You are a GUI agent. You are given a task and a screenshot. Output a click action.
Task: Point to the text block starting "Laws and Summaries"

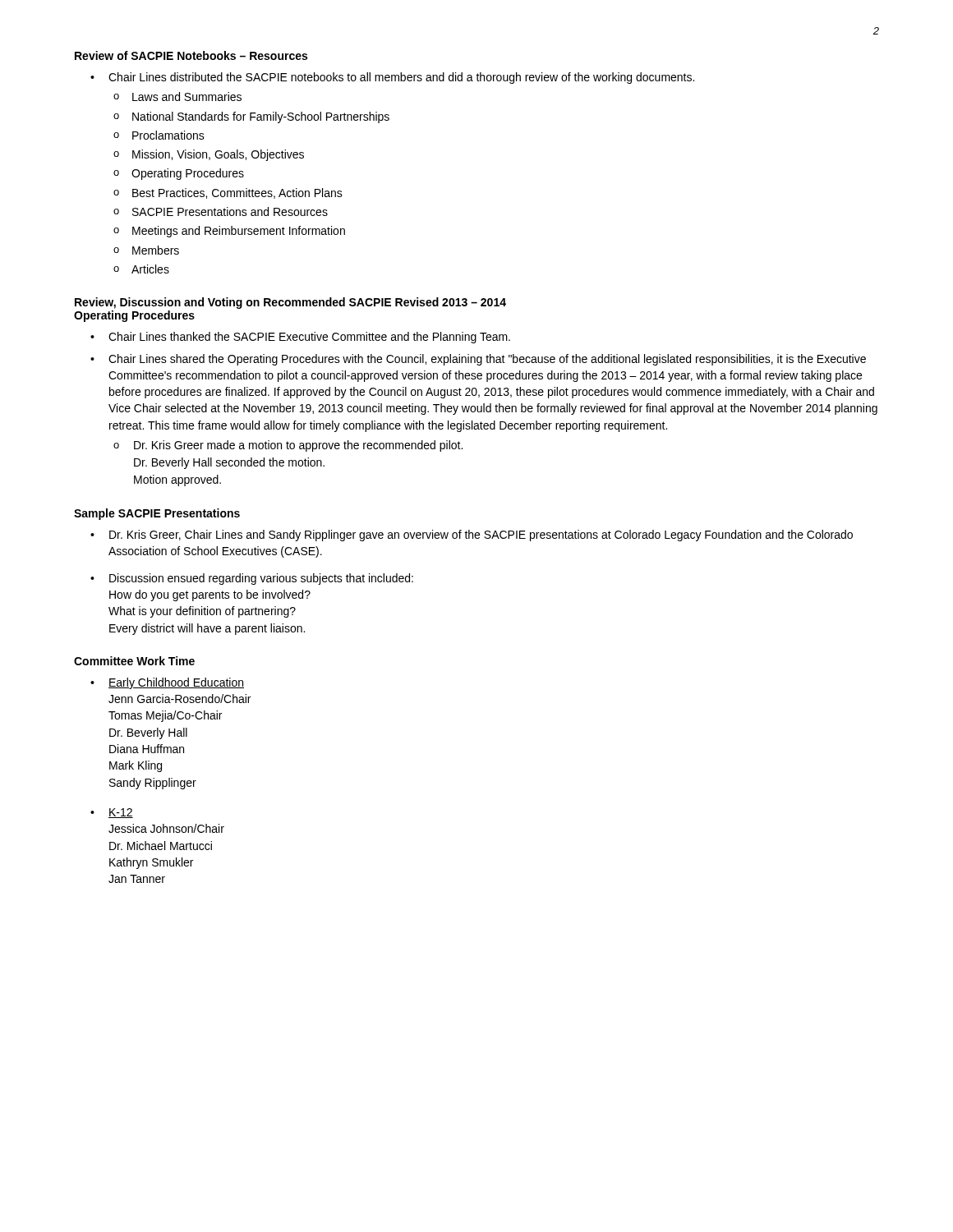(187, 97)
